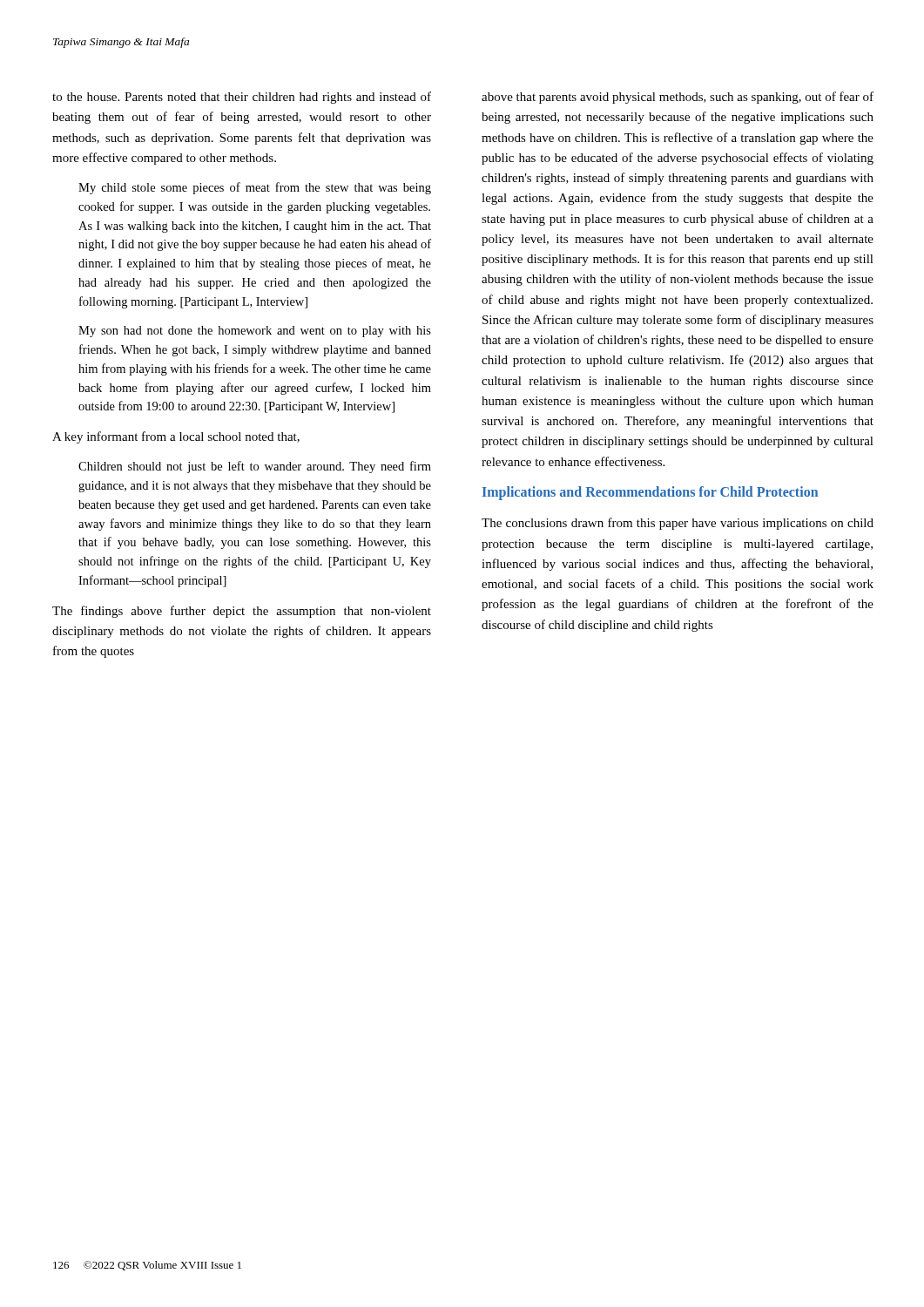Find the text block containing "A key informant"
The image size is (924, 1307).
pos(242,437)
